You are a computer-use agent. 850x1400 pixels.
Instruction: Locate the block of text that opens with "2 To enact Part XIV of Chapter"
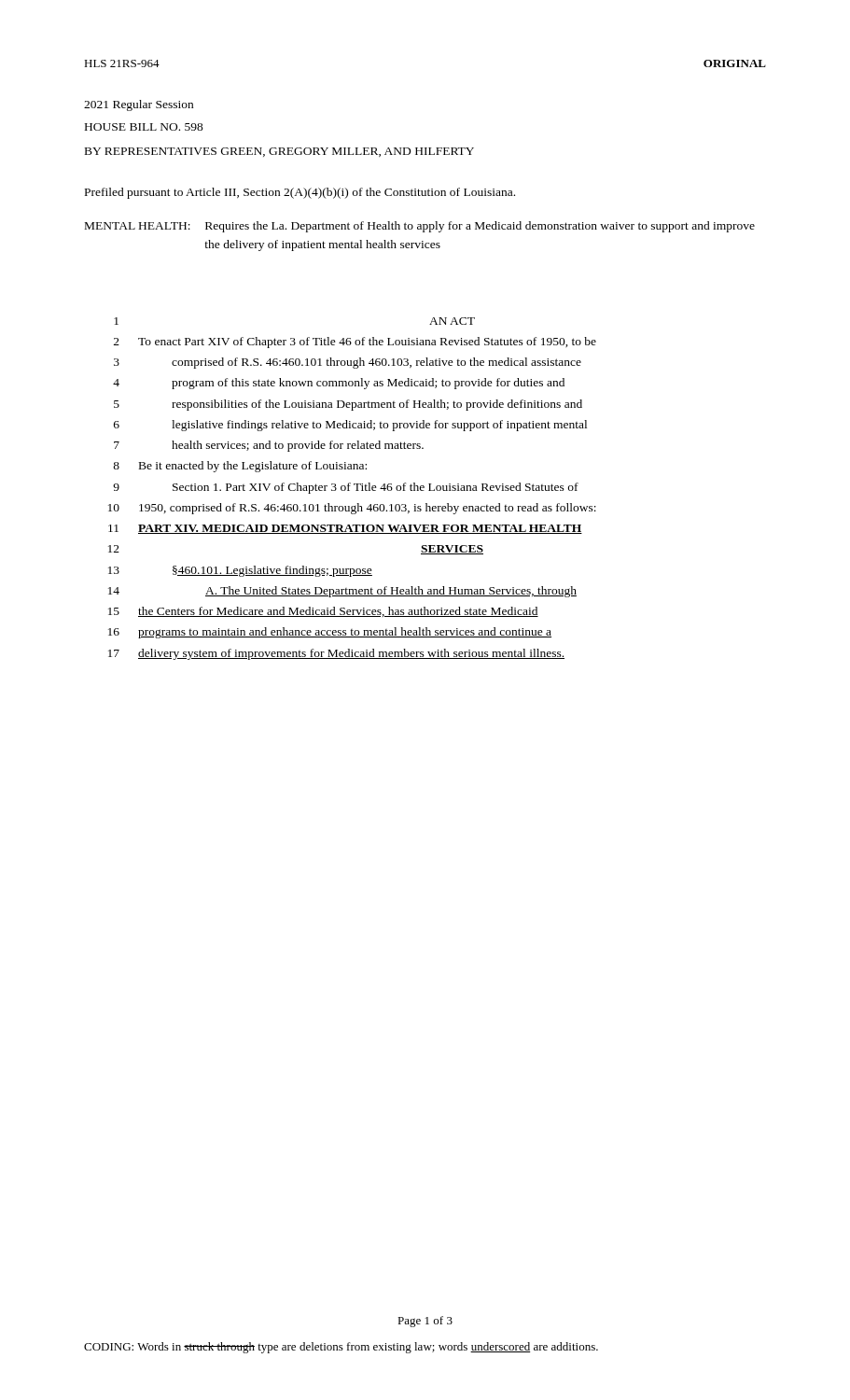click(425, 342)
